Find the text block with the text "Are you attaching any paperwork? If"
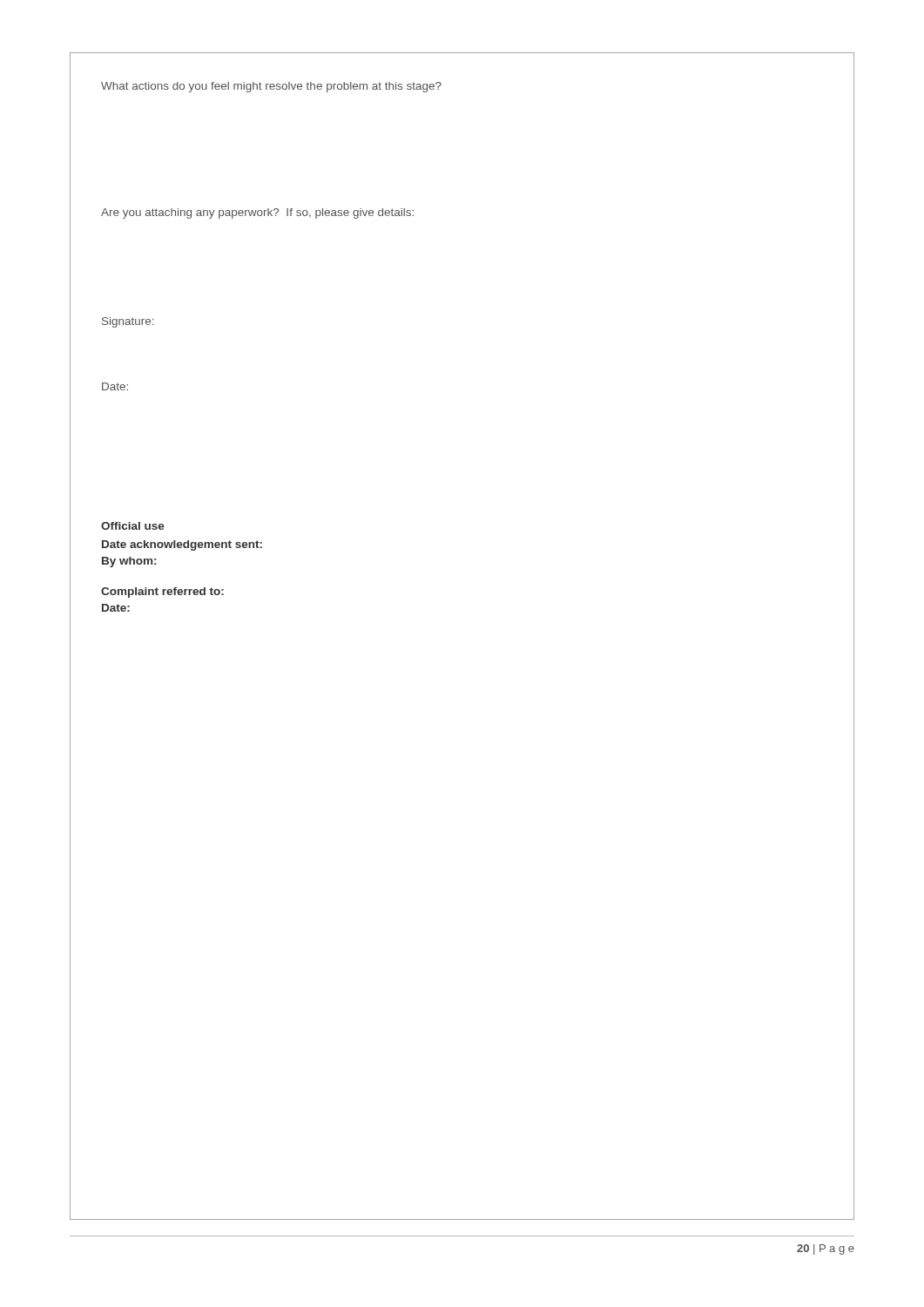 258,212
